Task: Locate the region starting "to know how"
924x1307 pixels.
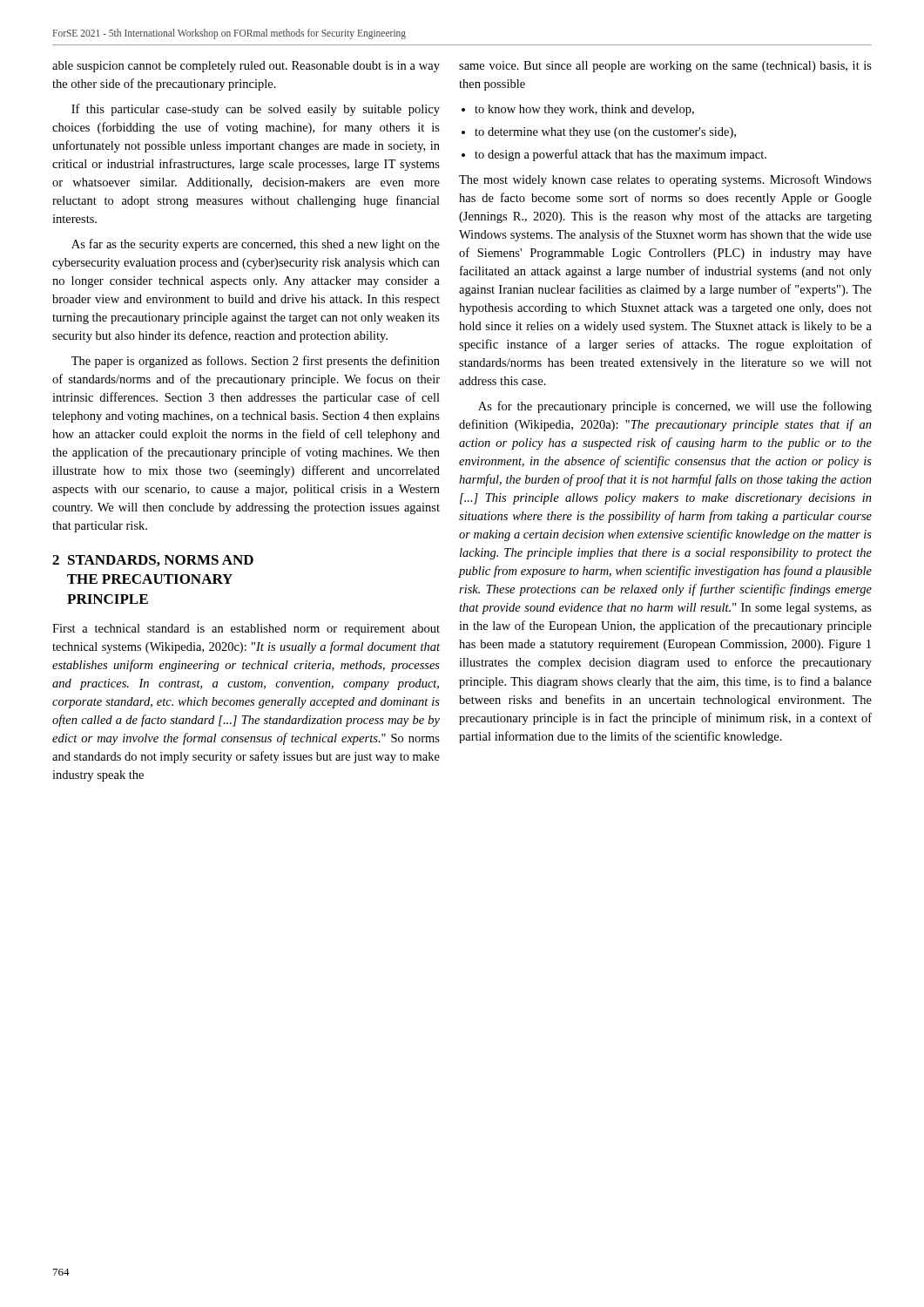Action: (585, 109)
